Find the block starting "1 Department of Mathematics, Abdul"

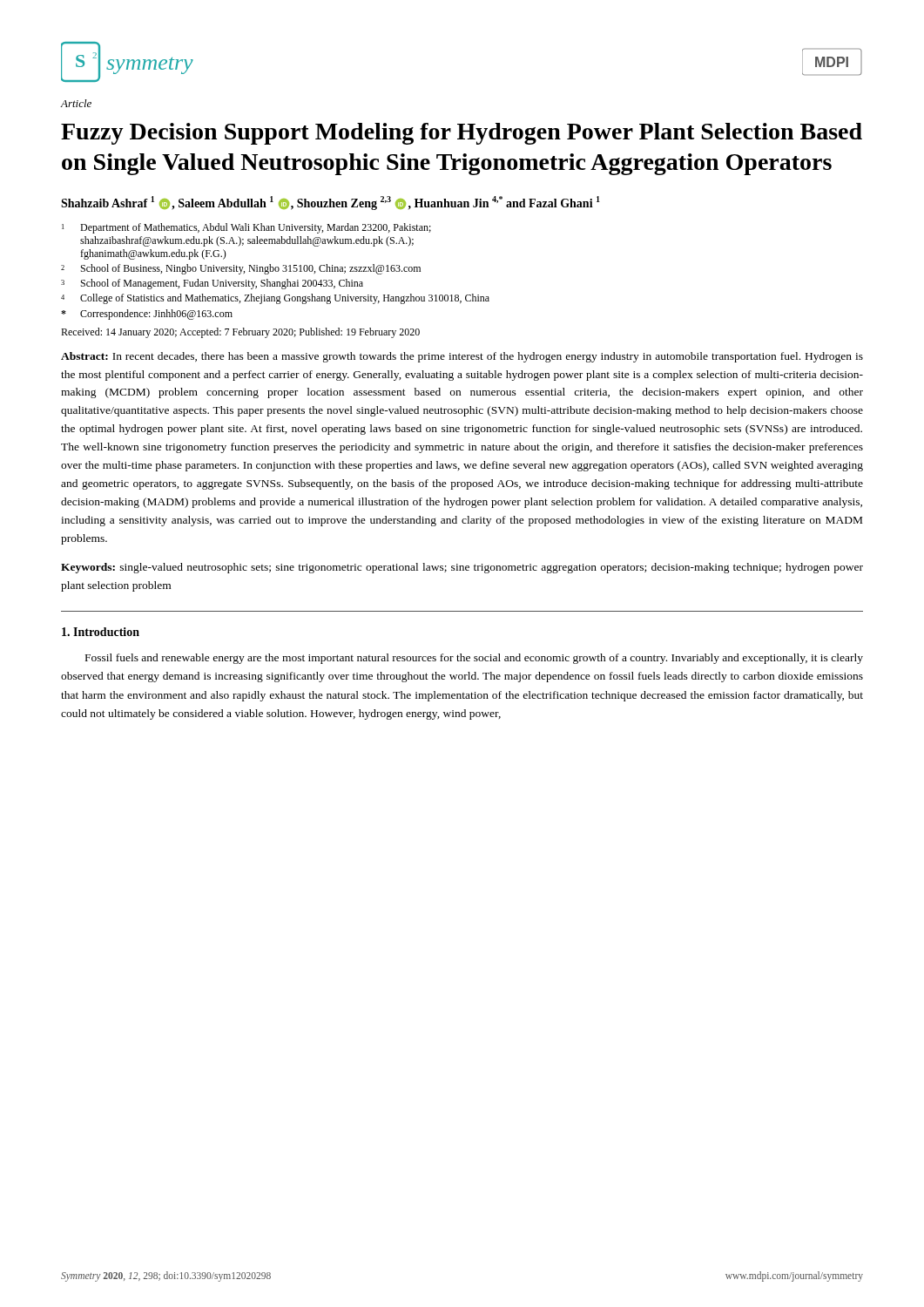pos(246,228)
